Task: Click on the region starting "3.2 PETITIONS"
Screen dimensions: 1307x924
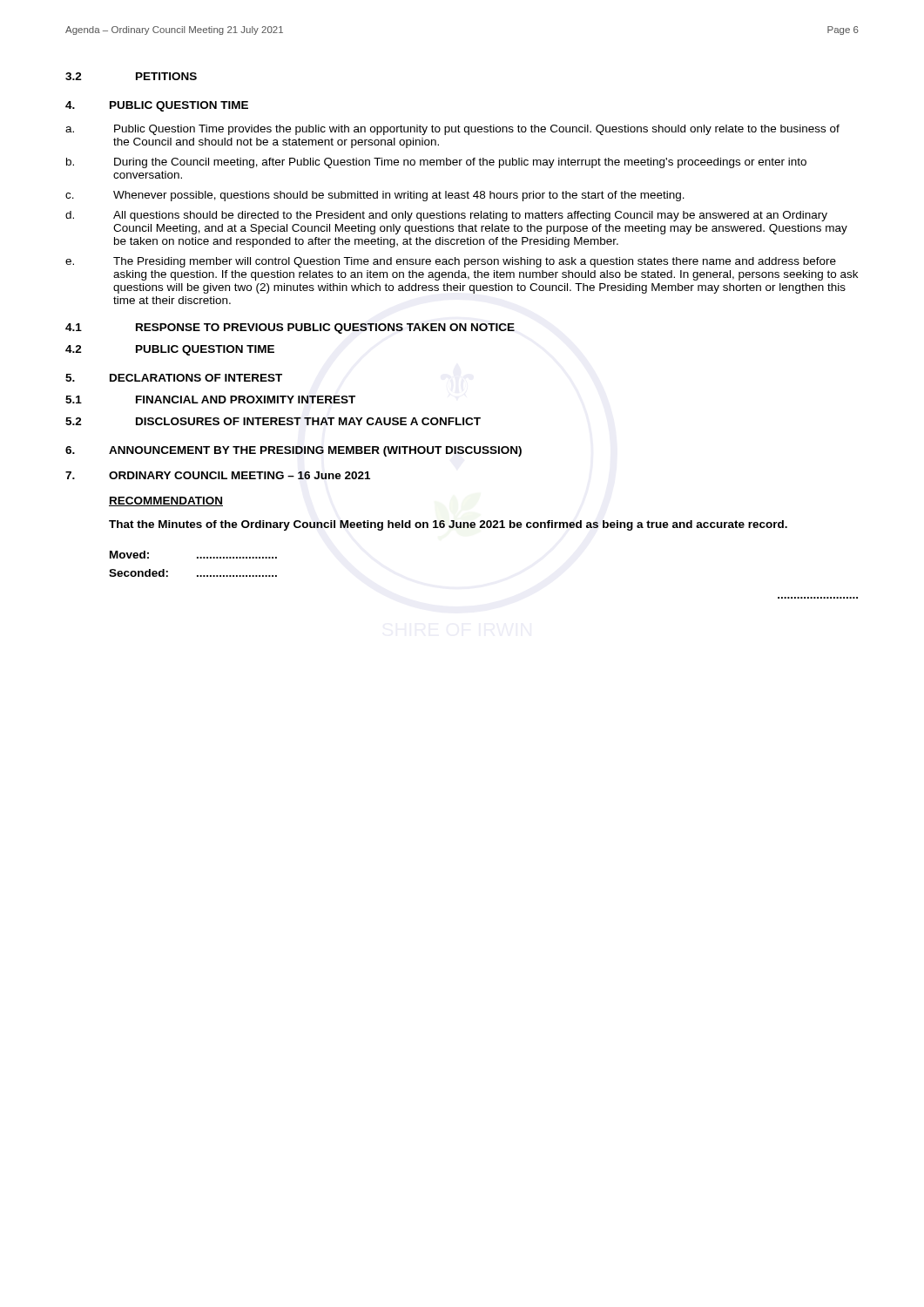Action: (131, 76)
